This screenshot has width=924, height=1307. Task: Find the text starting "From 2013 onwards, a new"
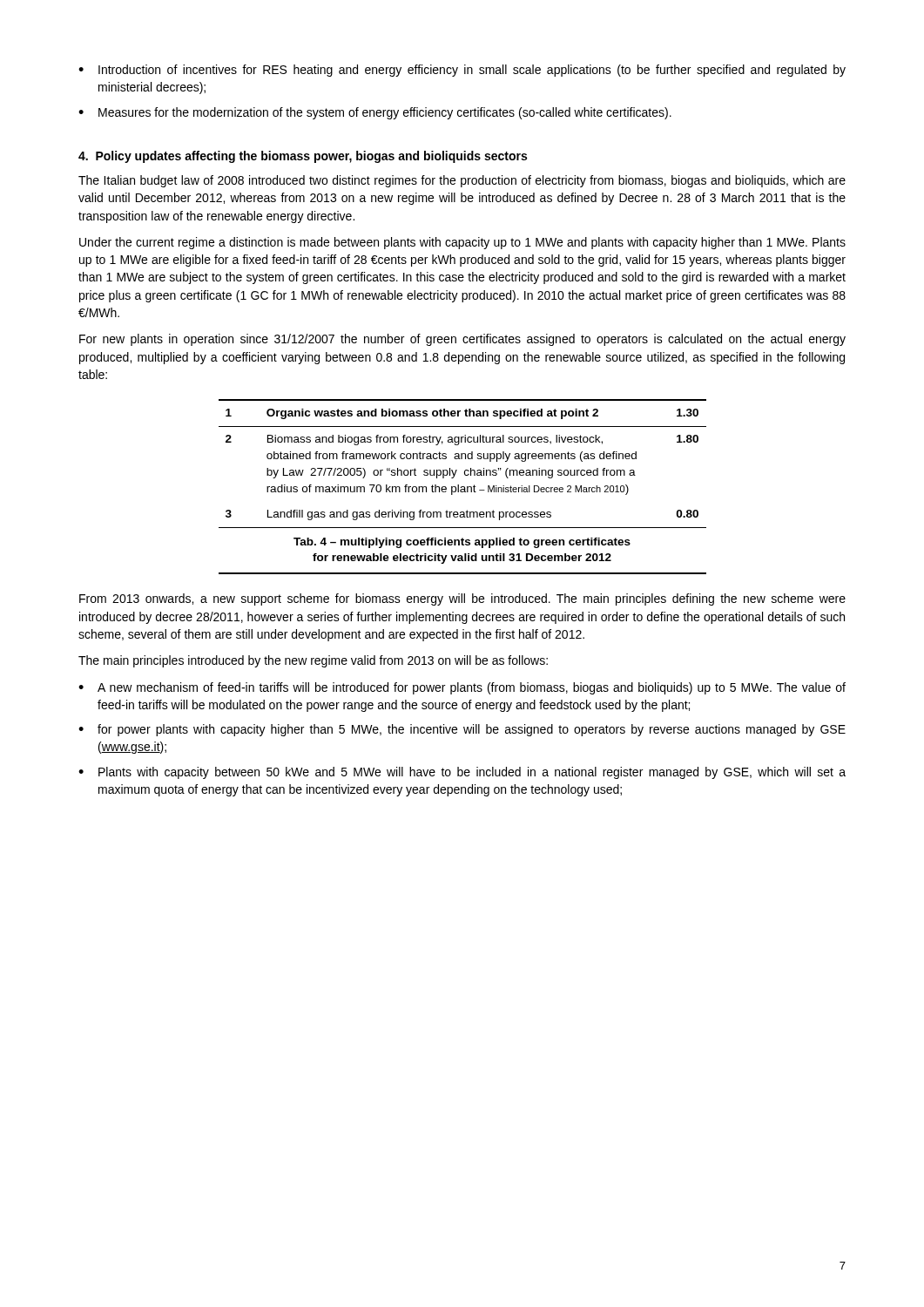(x=462, y=617)
